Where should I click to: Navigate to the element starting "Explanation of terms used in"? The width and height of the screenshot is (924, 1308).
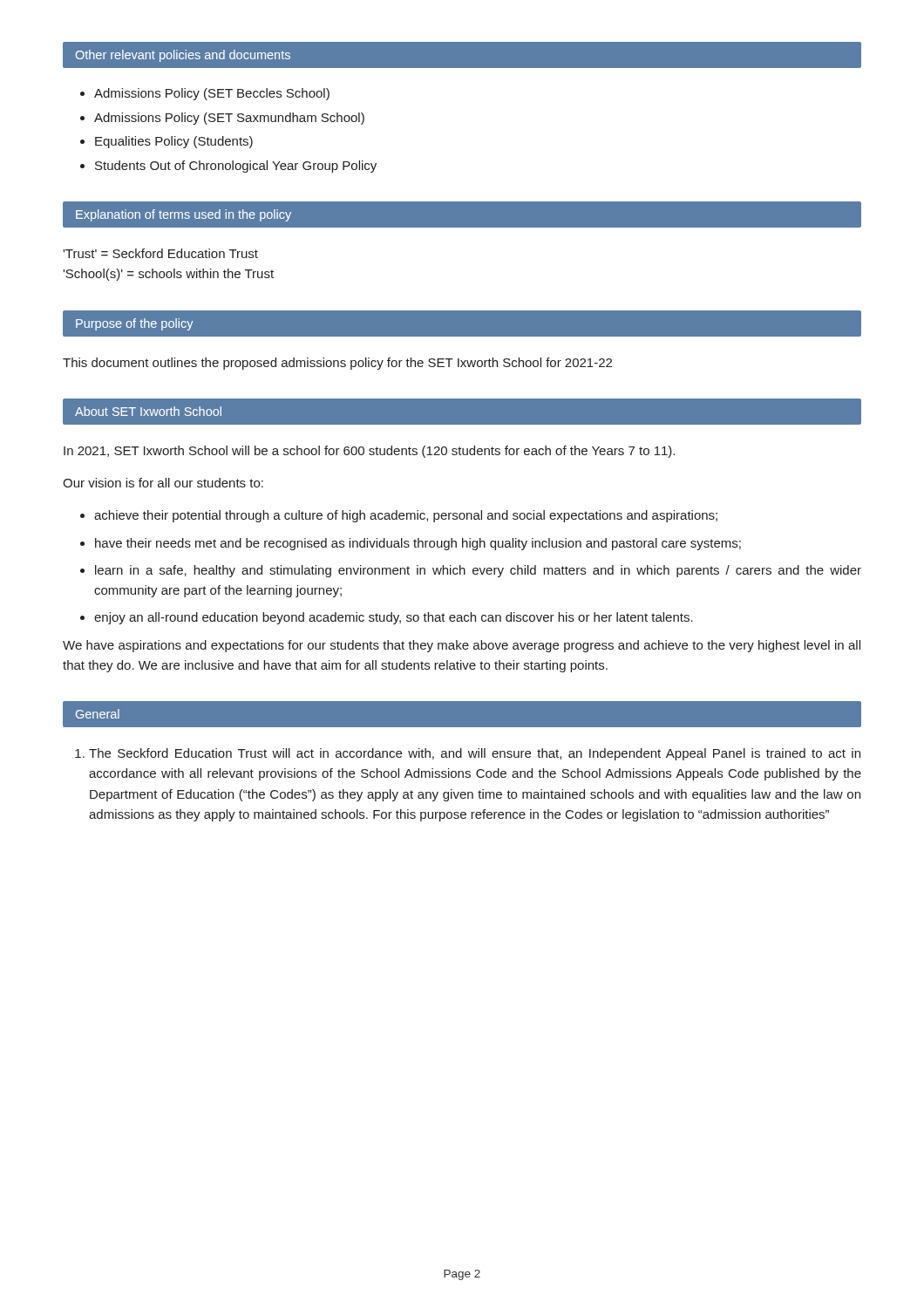[183, 215]
